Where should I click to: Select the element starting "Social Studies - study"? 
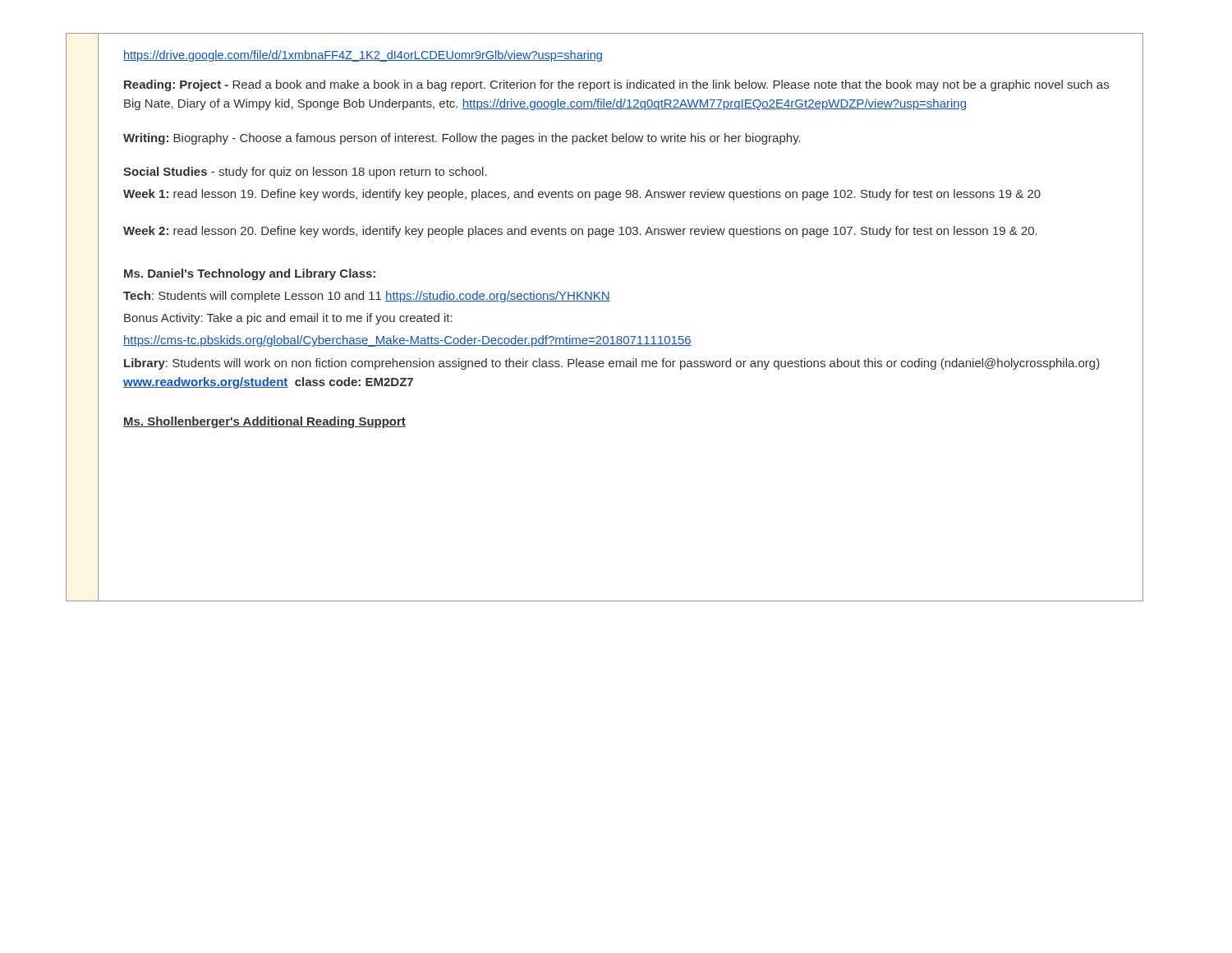click(305, 171)
